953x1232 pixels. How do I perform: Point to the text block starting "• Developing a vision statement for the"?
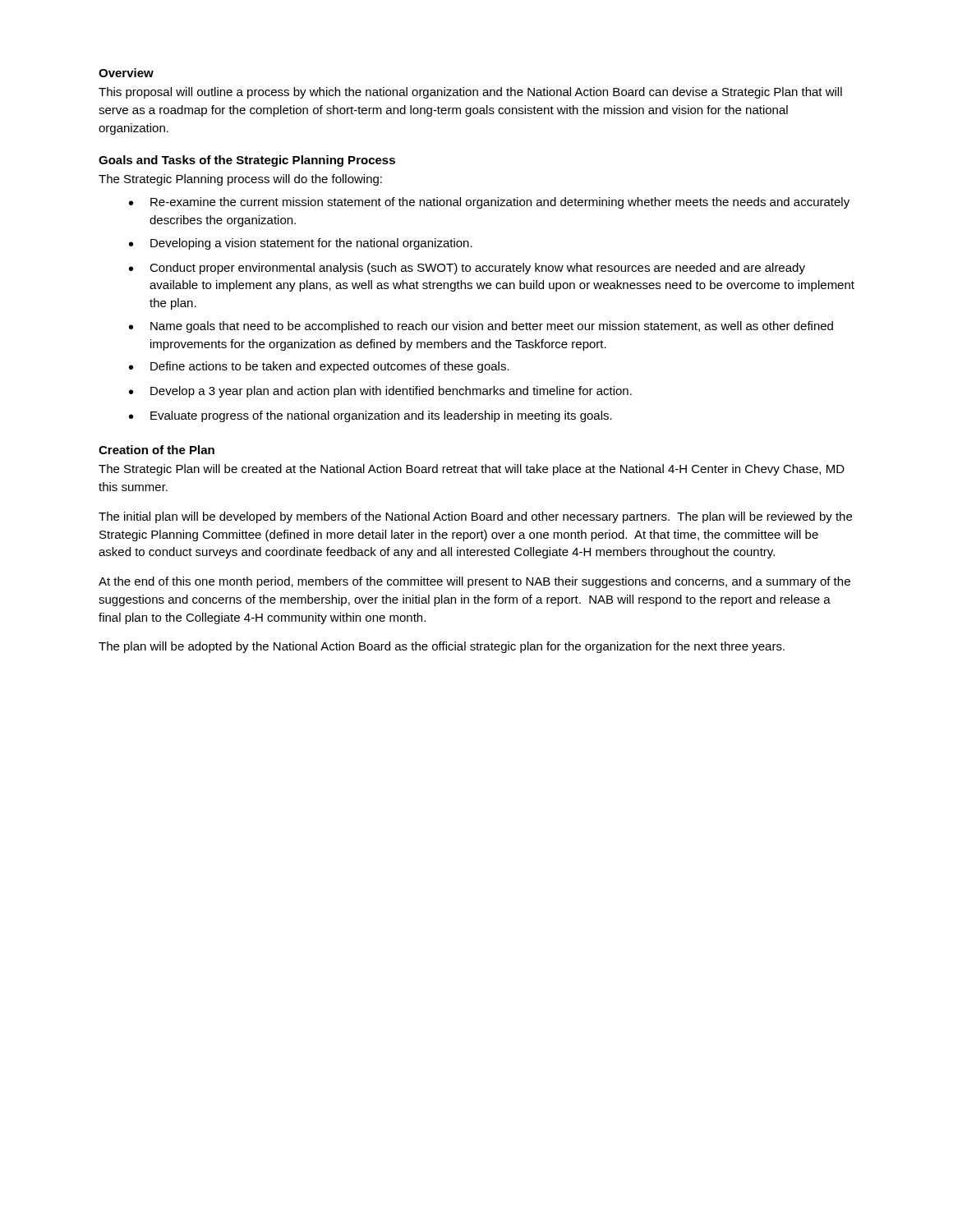(301, 244)
